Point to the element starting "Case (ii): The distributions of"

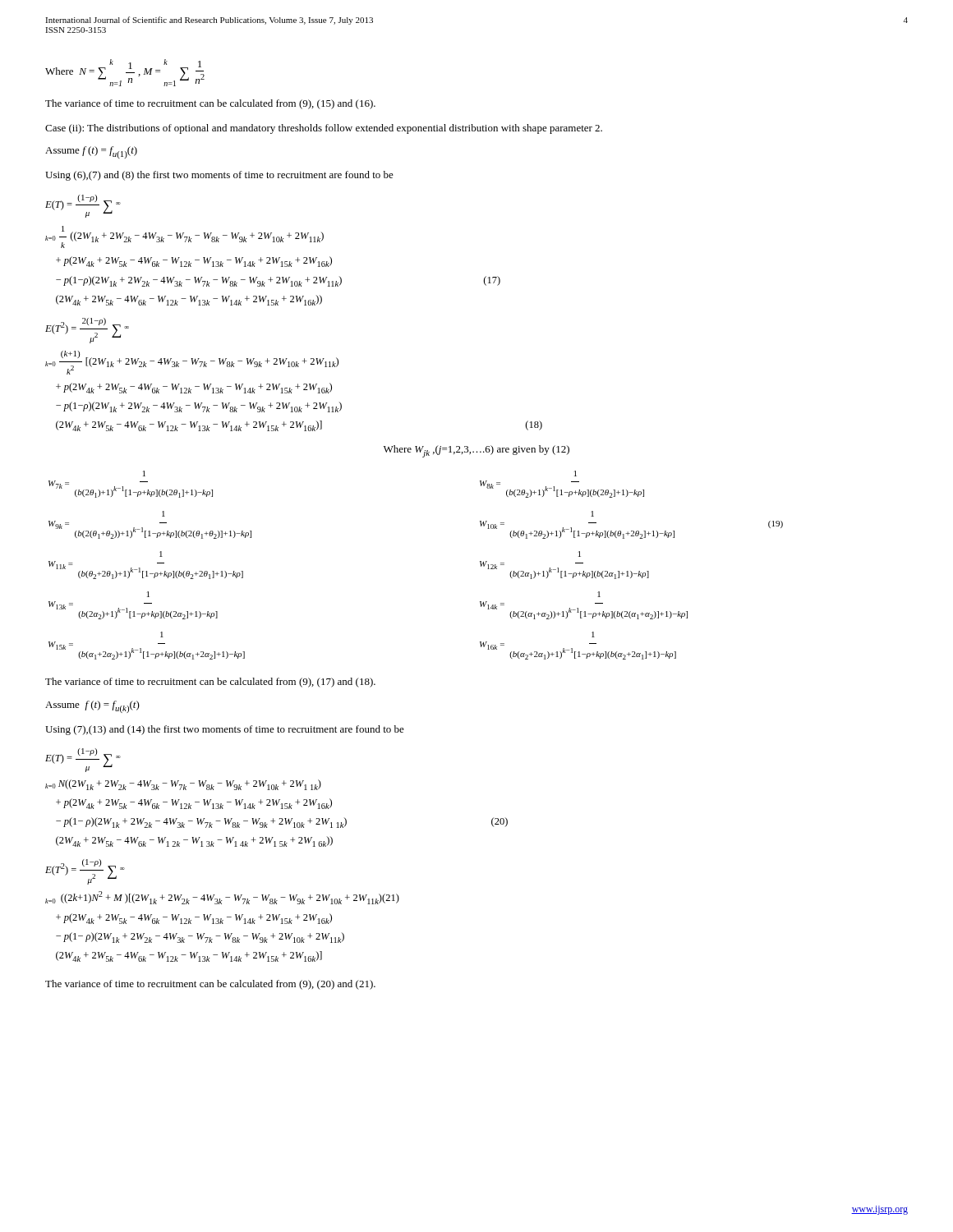pyautogui.click(x=324, y=128)
